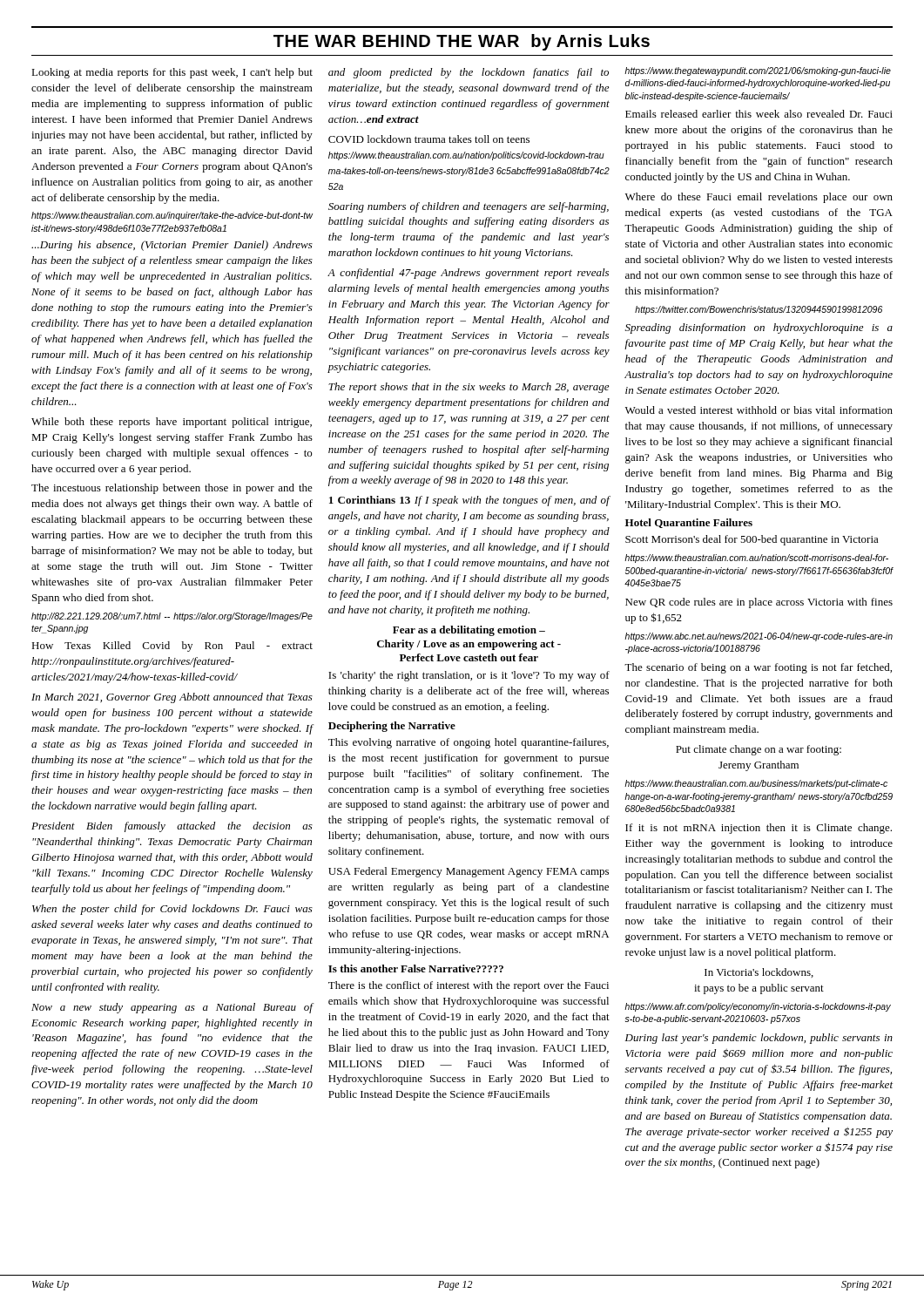Click on the passage starting "Now a new"

(172, 1054)
